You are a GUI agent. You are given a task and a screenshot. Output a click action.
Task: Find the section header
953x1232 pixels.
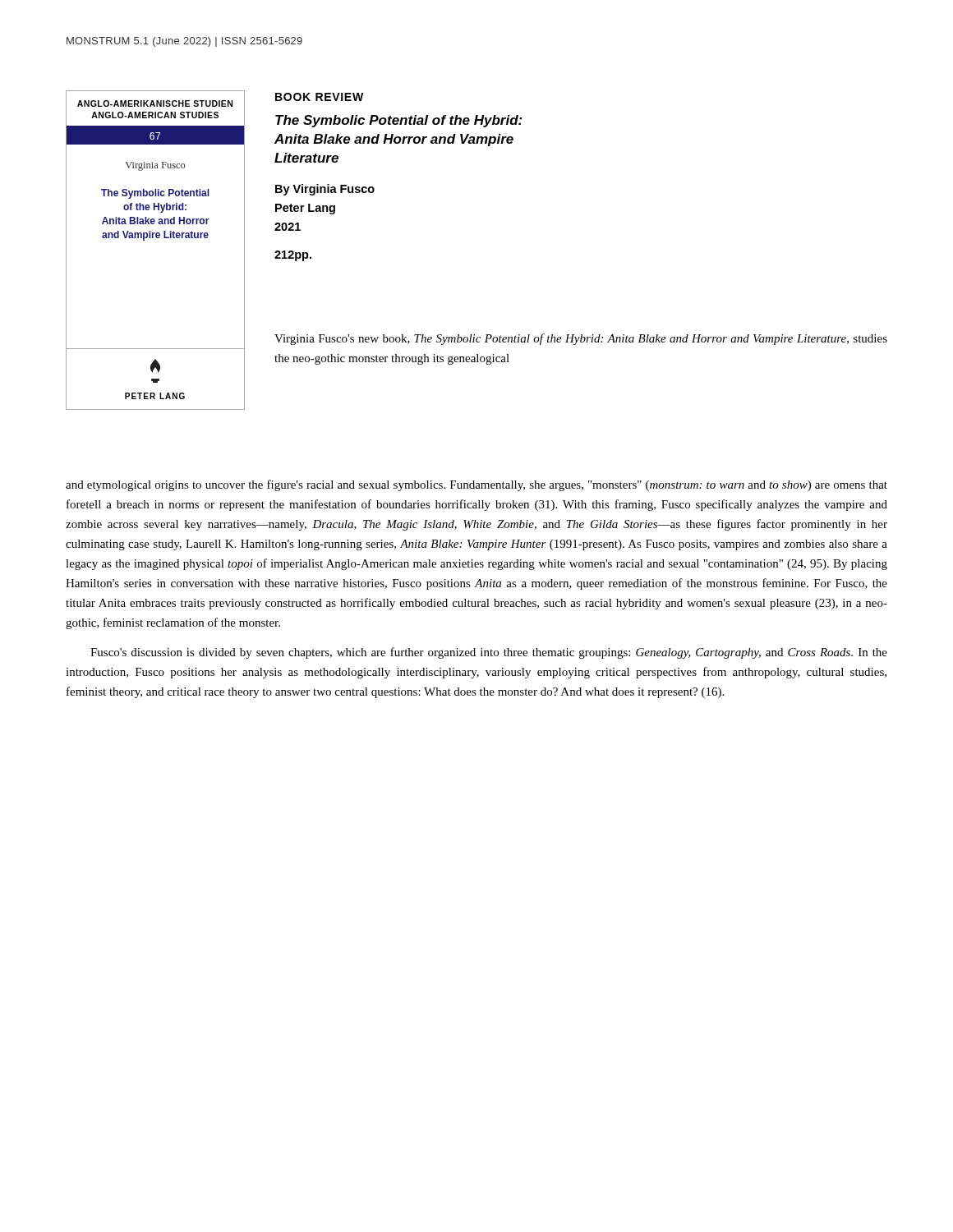tap(319, 97)
